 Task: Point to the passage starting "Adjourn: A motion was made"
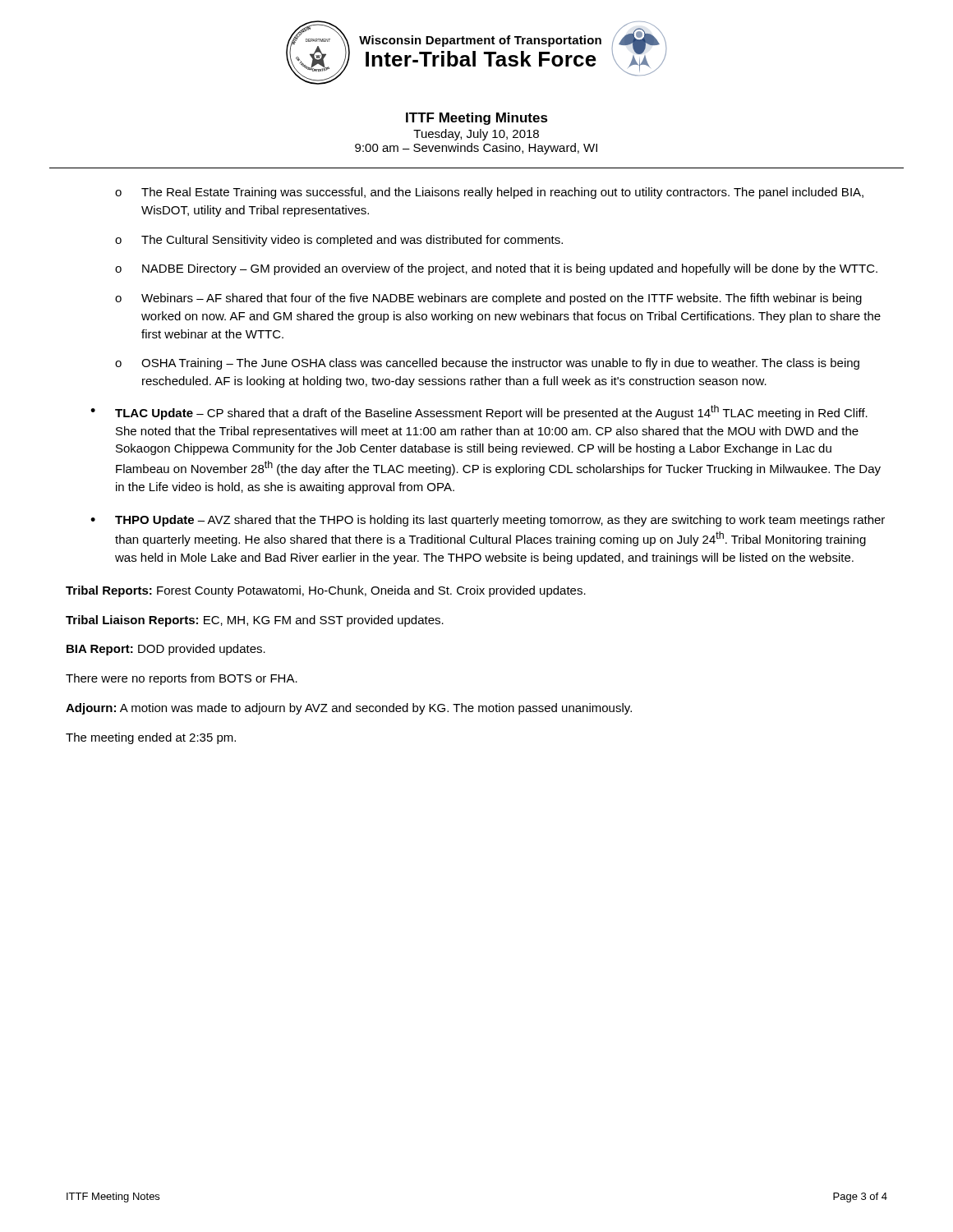[349, 707]
